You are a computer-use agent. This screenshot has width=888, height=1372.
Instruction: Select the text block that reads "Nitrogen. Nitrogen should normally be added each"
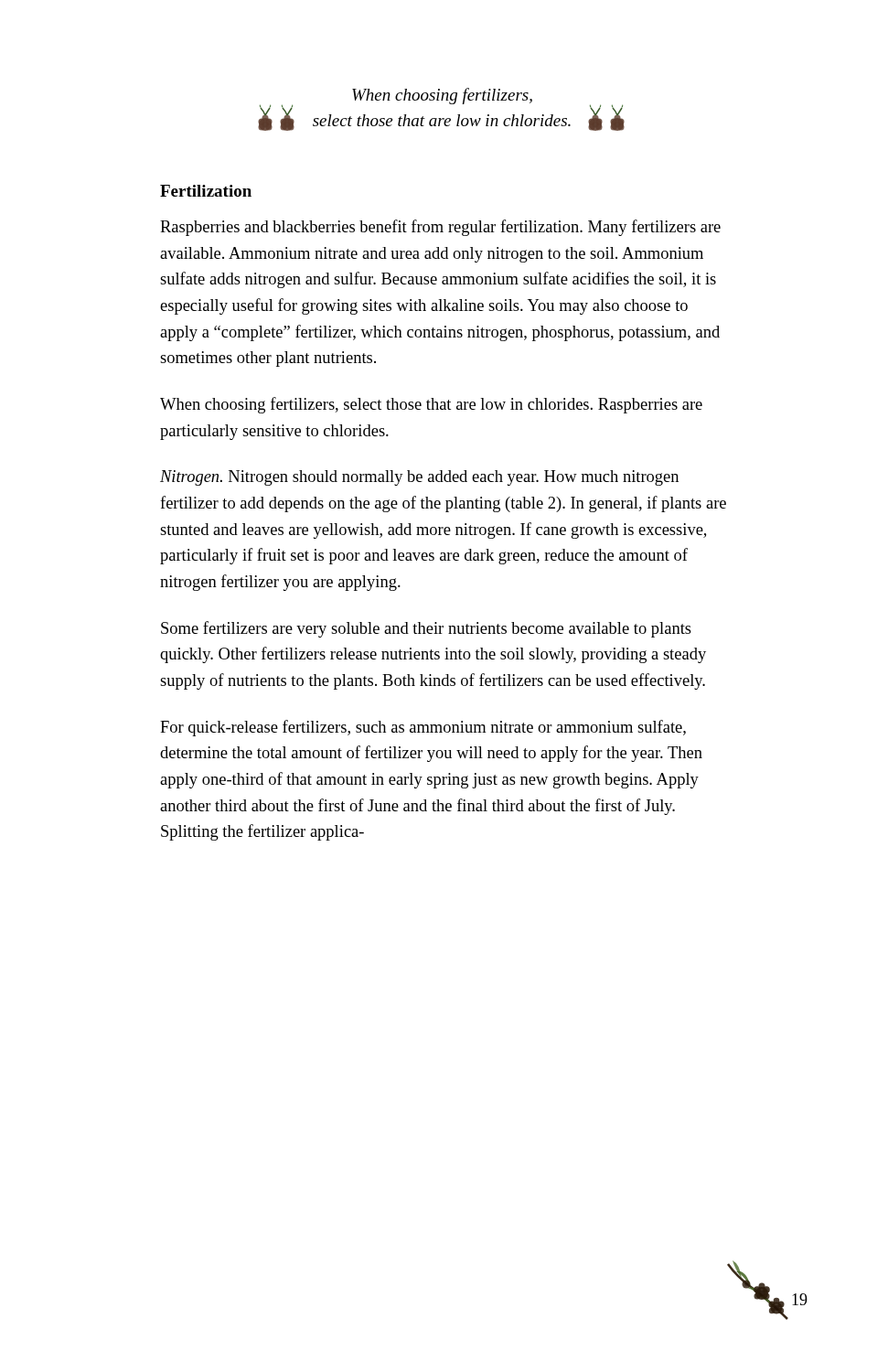443,529
